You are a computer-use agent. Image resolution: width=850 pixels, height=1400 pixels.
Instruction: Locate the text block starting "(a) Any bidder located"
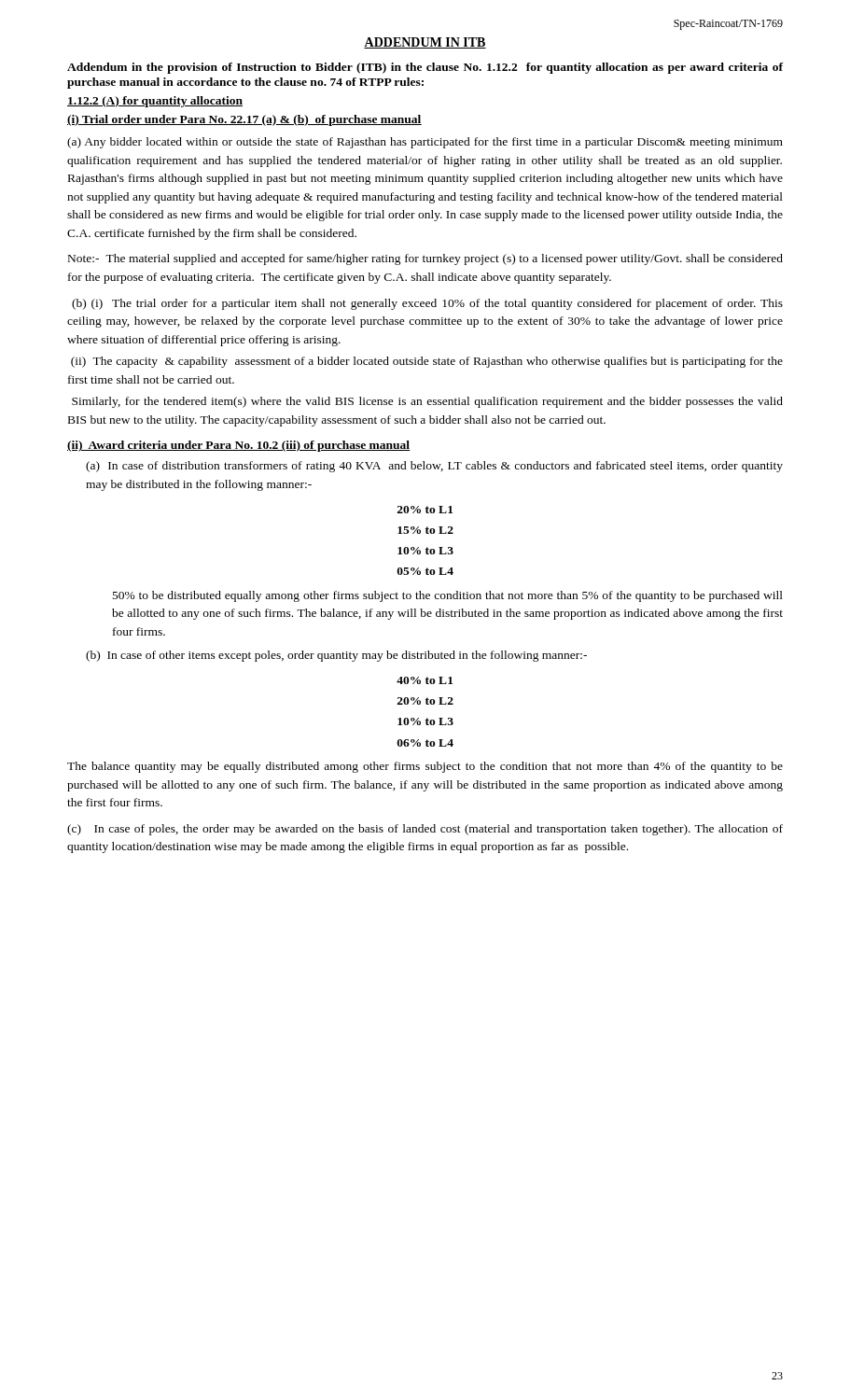tap(425, 187)
